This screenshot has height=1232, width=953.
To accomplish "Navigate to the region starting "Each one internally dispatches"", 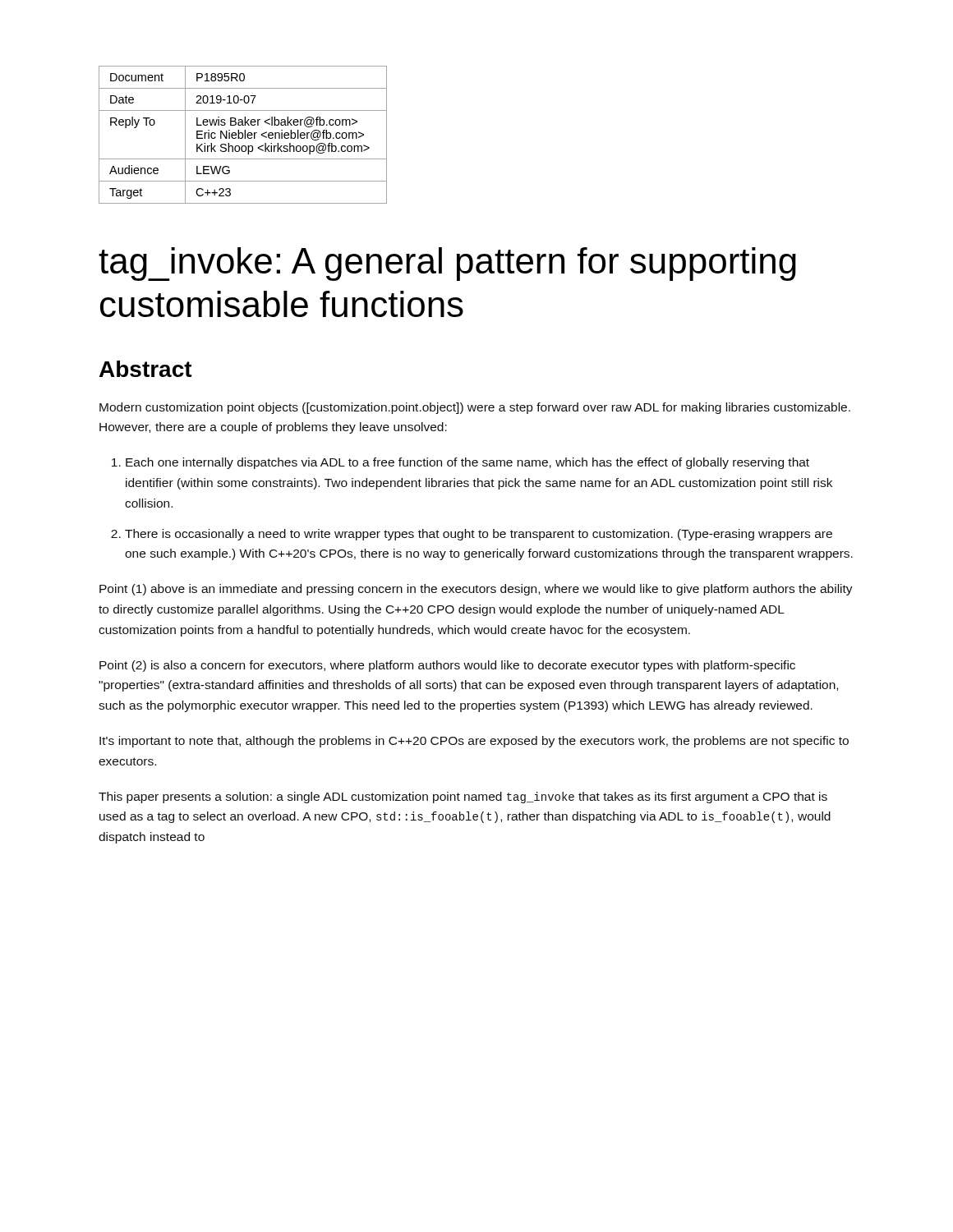I will [460, 463].
